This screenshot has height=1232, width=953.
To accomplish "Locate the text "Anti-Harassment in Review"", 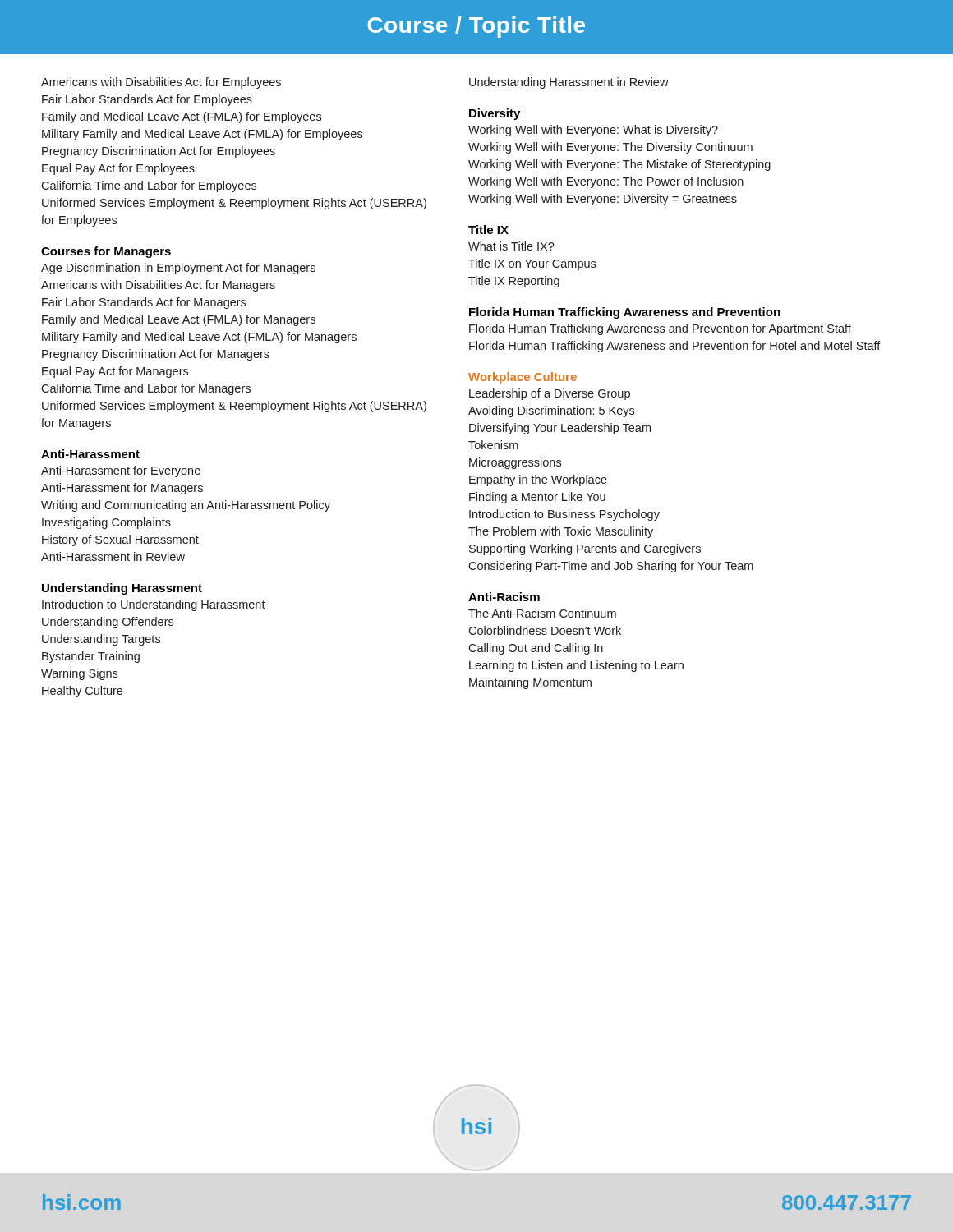I will 113,557.
